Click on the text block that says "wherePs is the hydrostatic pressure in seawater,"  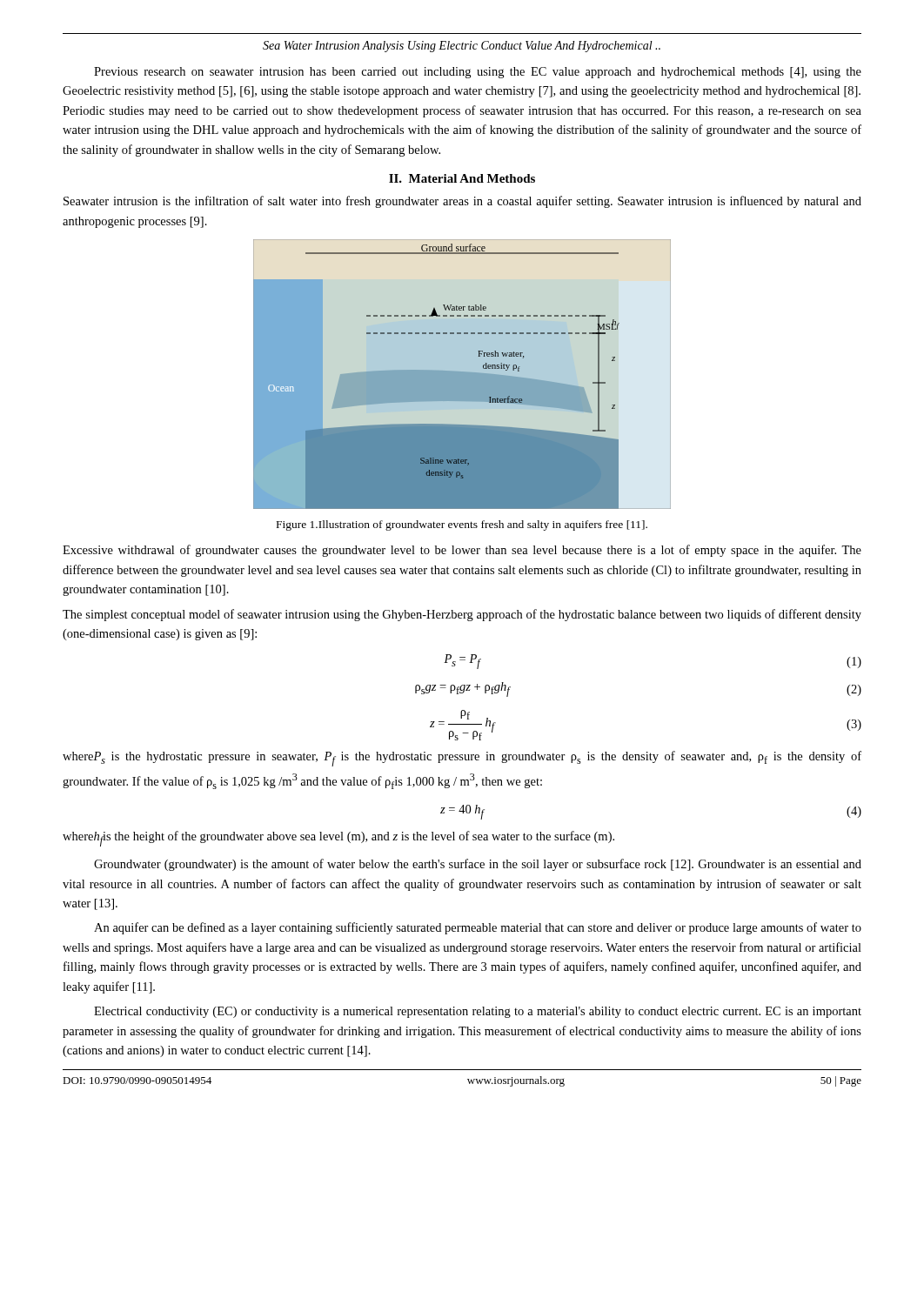(x=462, y=770)
